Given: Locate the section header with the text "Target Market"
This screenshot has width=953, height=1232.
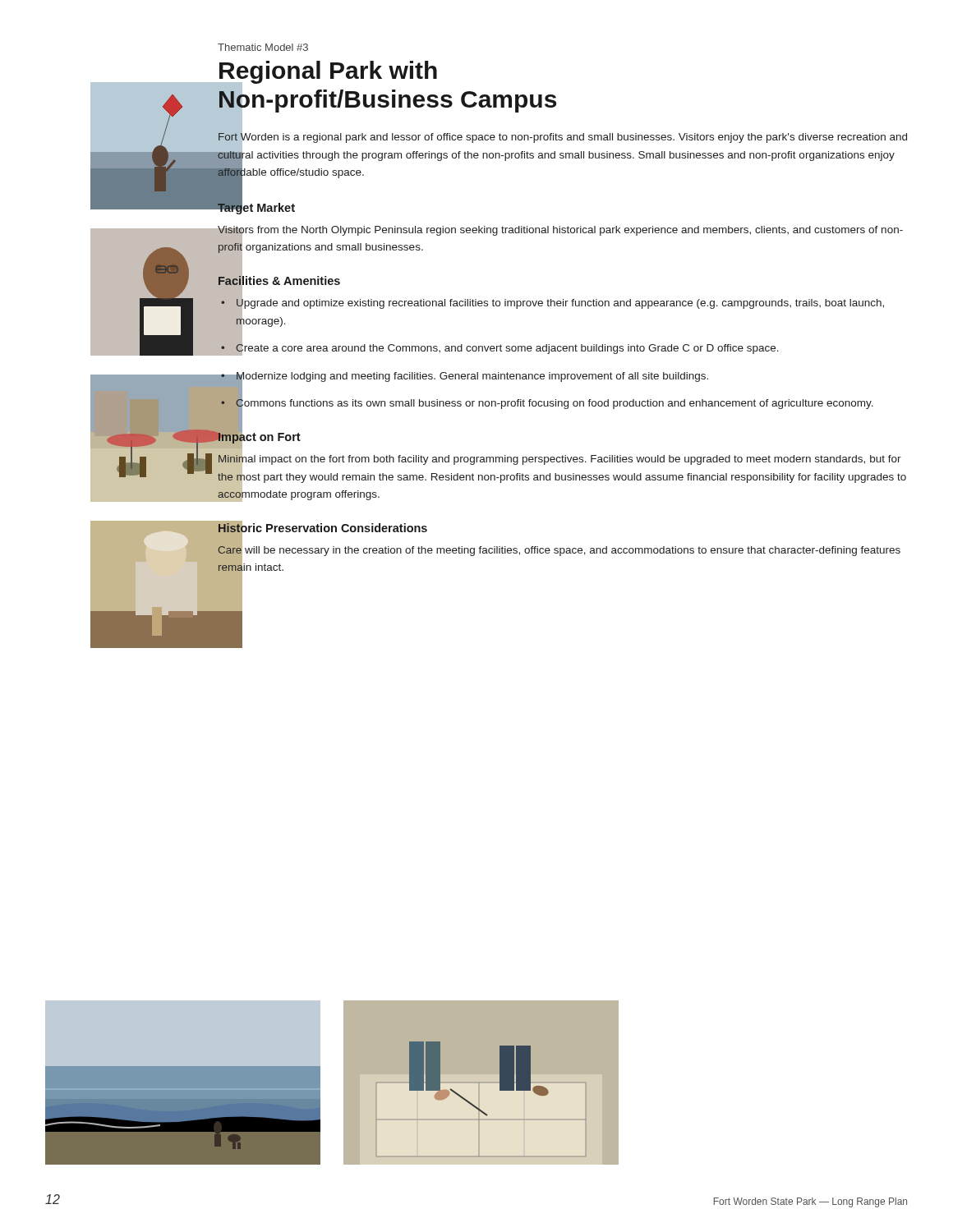Looking at the screenshot, I should [x=256, y=208].
